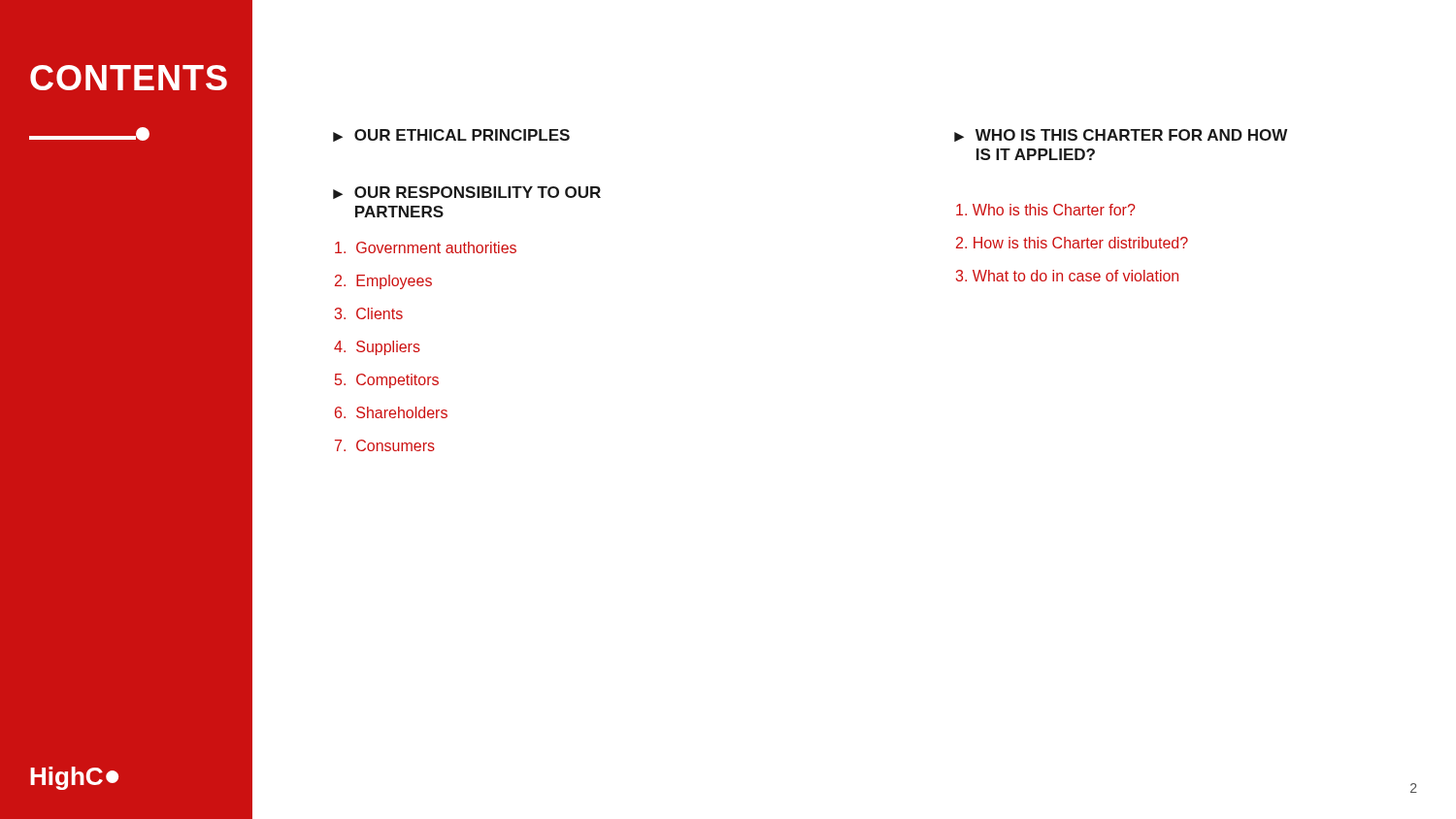Image resolution: width=1456 pixels, height=819 pixels.
Task: Click on the list item that says "2. How is this Charter distributed?"
Action: pyautogui.click(x=1072, y=243)
